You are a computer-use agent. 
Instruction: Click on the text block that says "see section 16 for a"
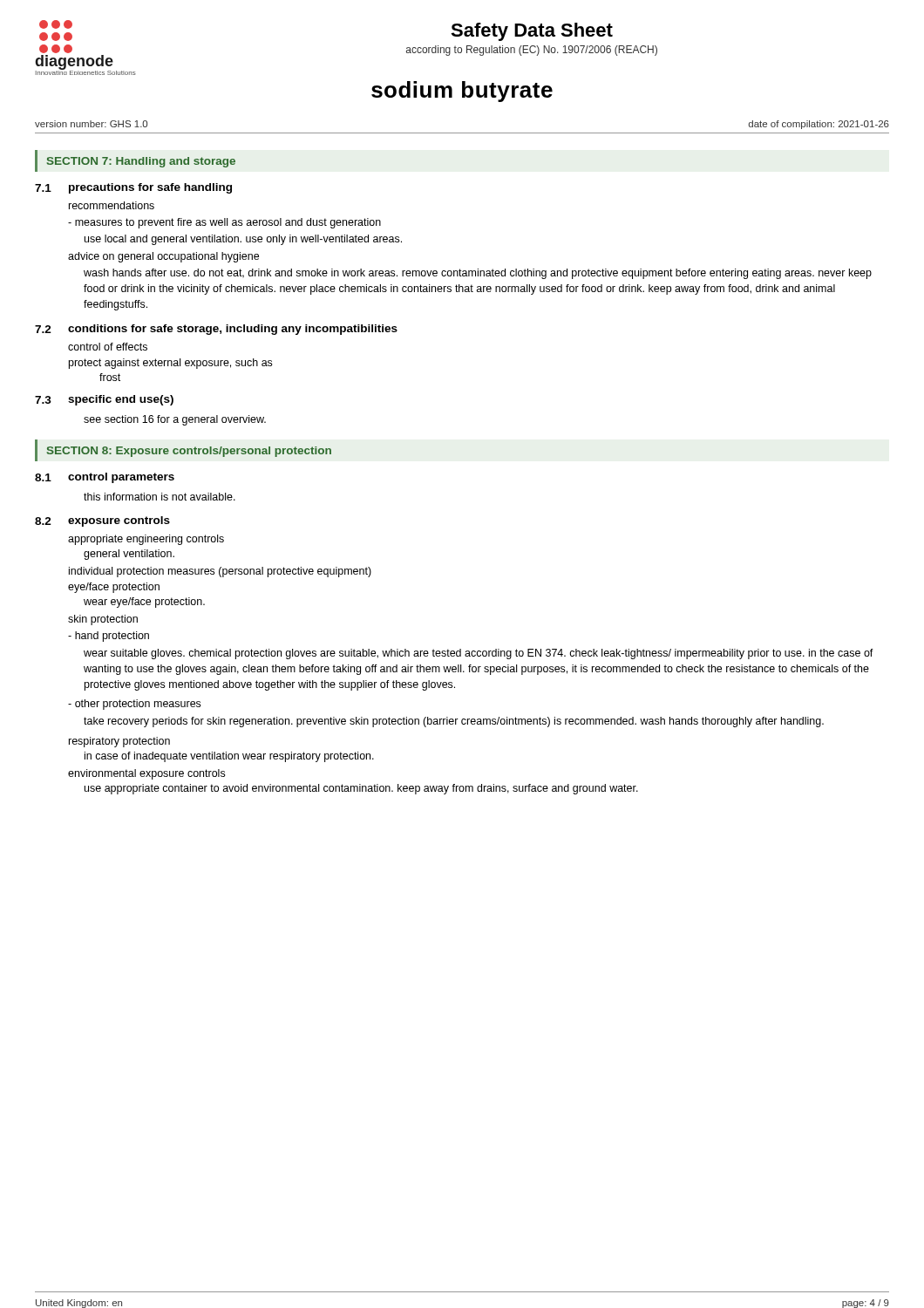point(175,419)
